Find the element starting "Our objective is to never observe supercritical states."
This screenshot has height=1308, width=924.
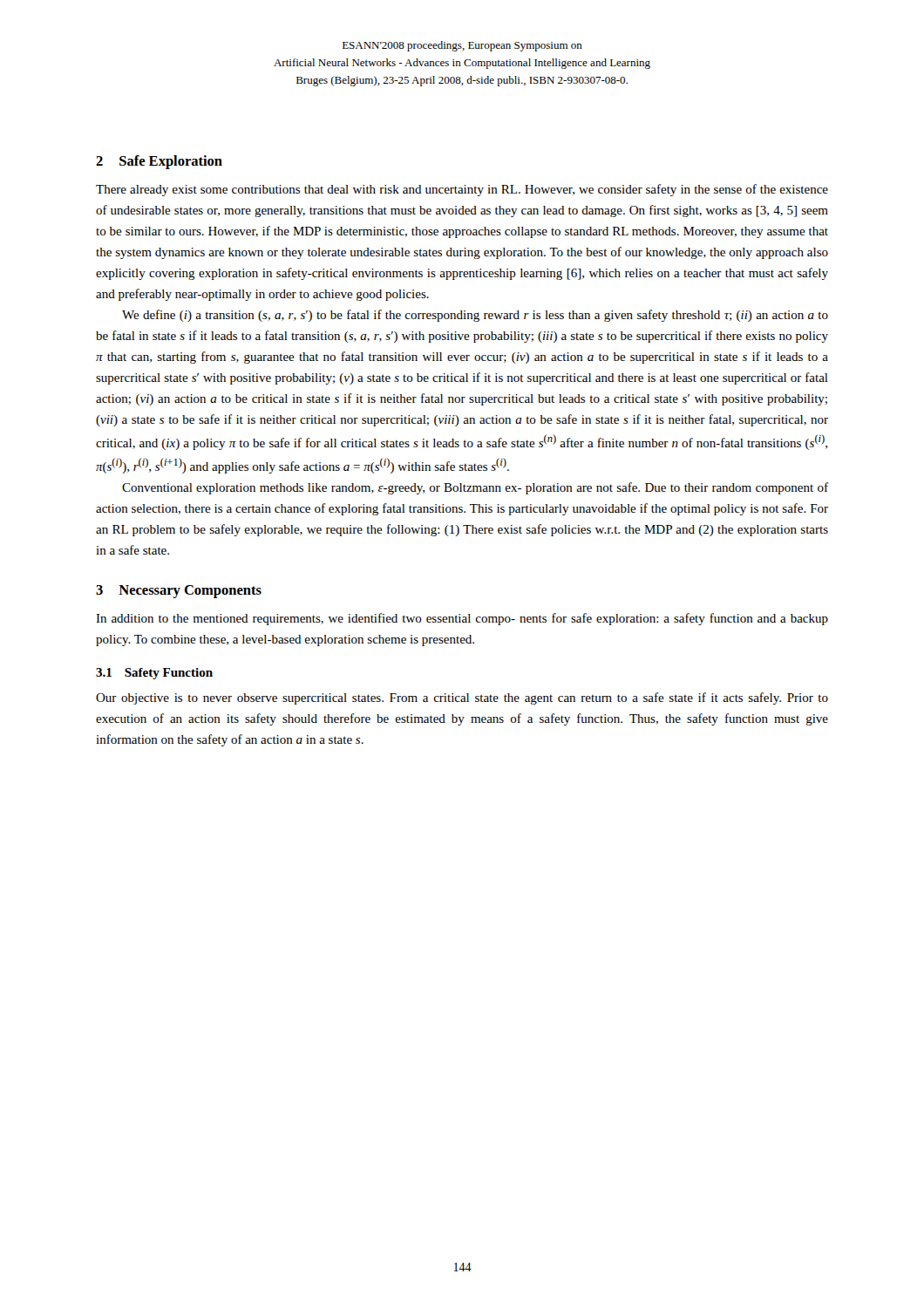(x=462, y=718)
